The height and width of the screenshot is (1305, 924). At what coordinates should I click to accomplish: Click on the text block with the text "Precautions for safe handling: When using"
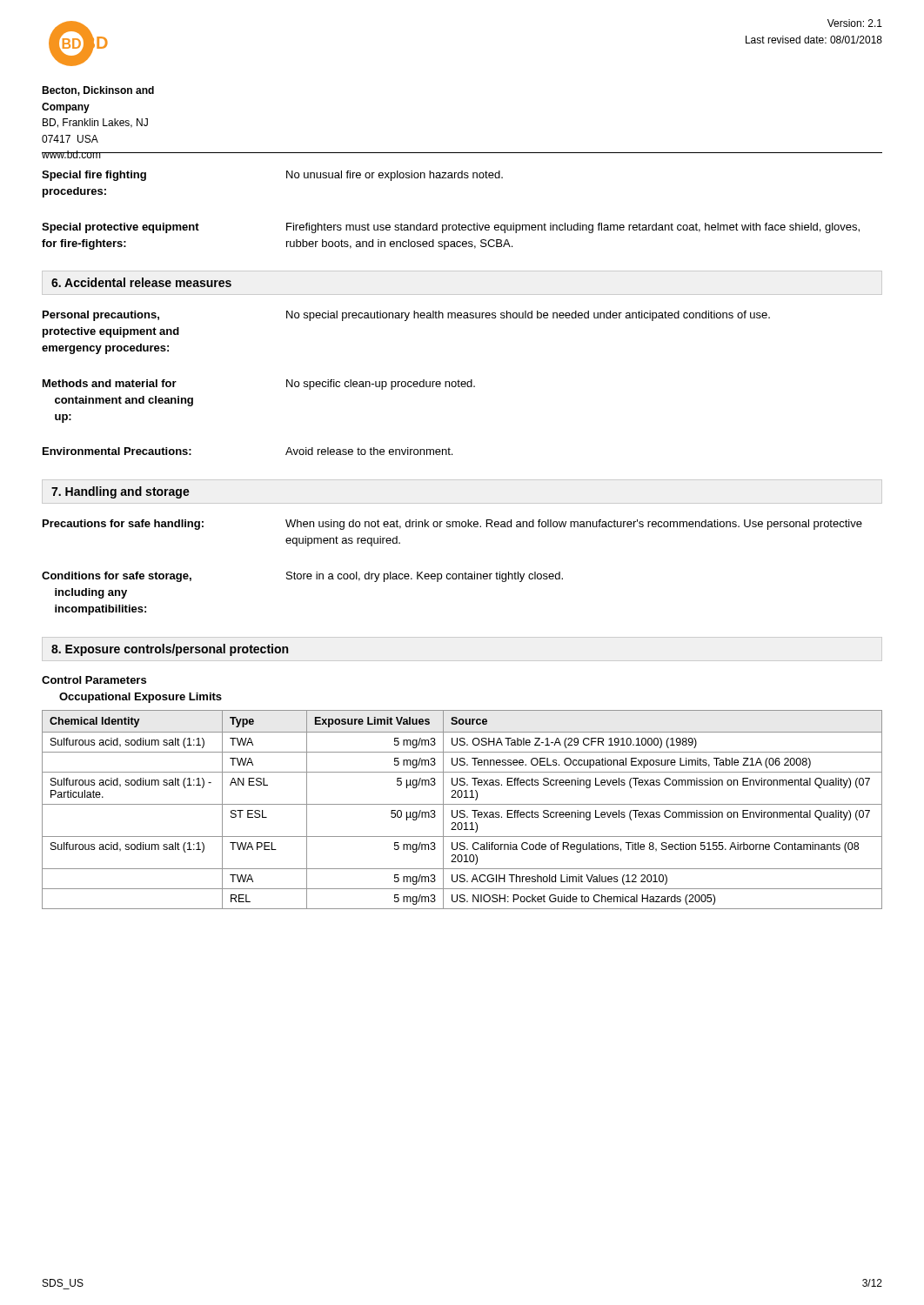462,533
